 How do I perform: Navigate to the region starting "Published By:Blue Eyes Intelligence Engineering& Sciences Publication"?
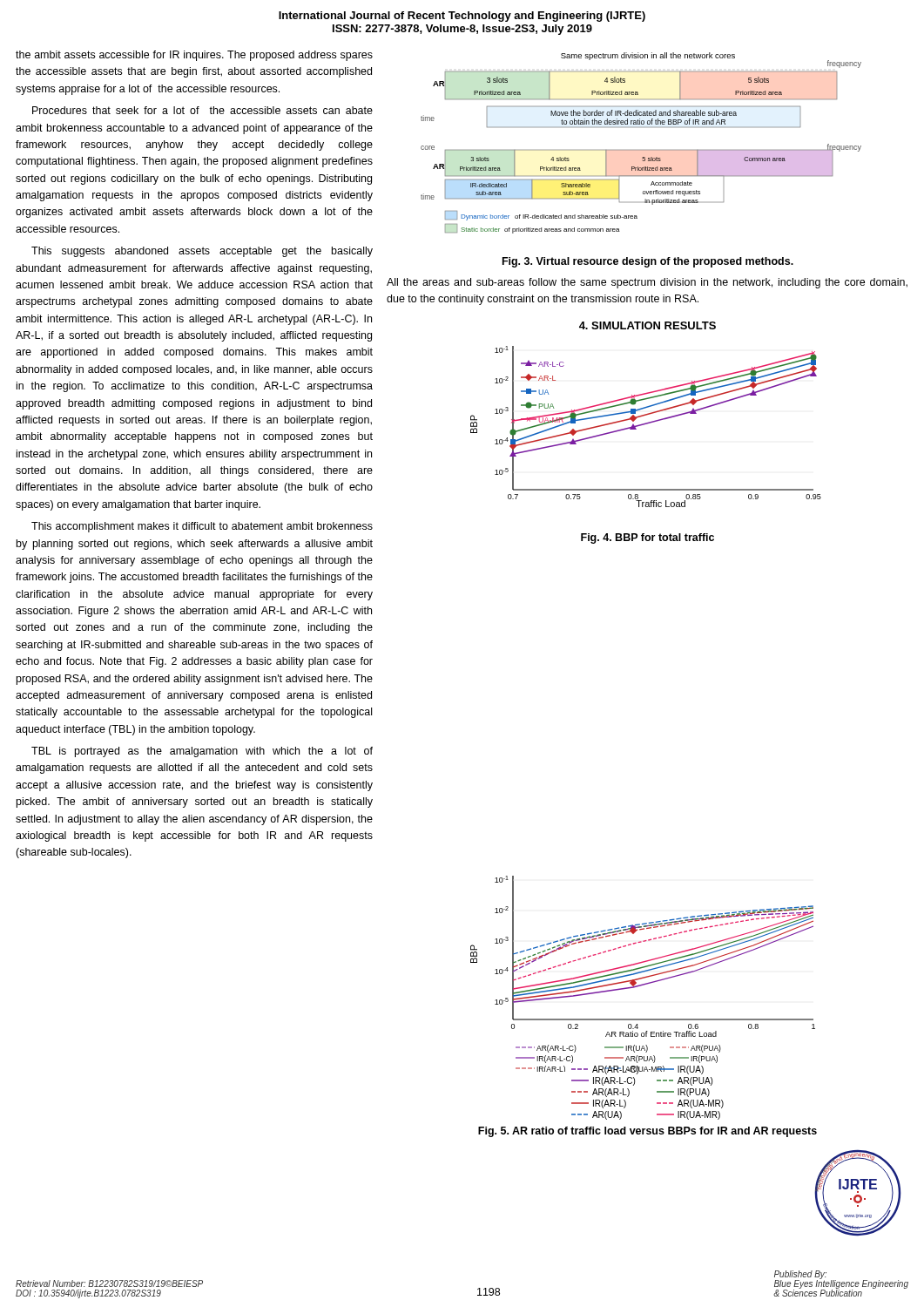pos(841,1284)
